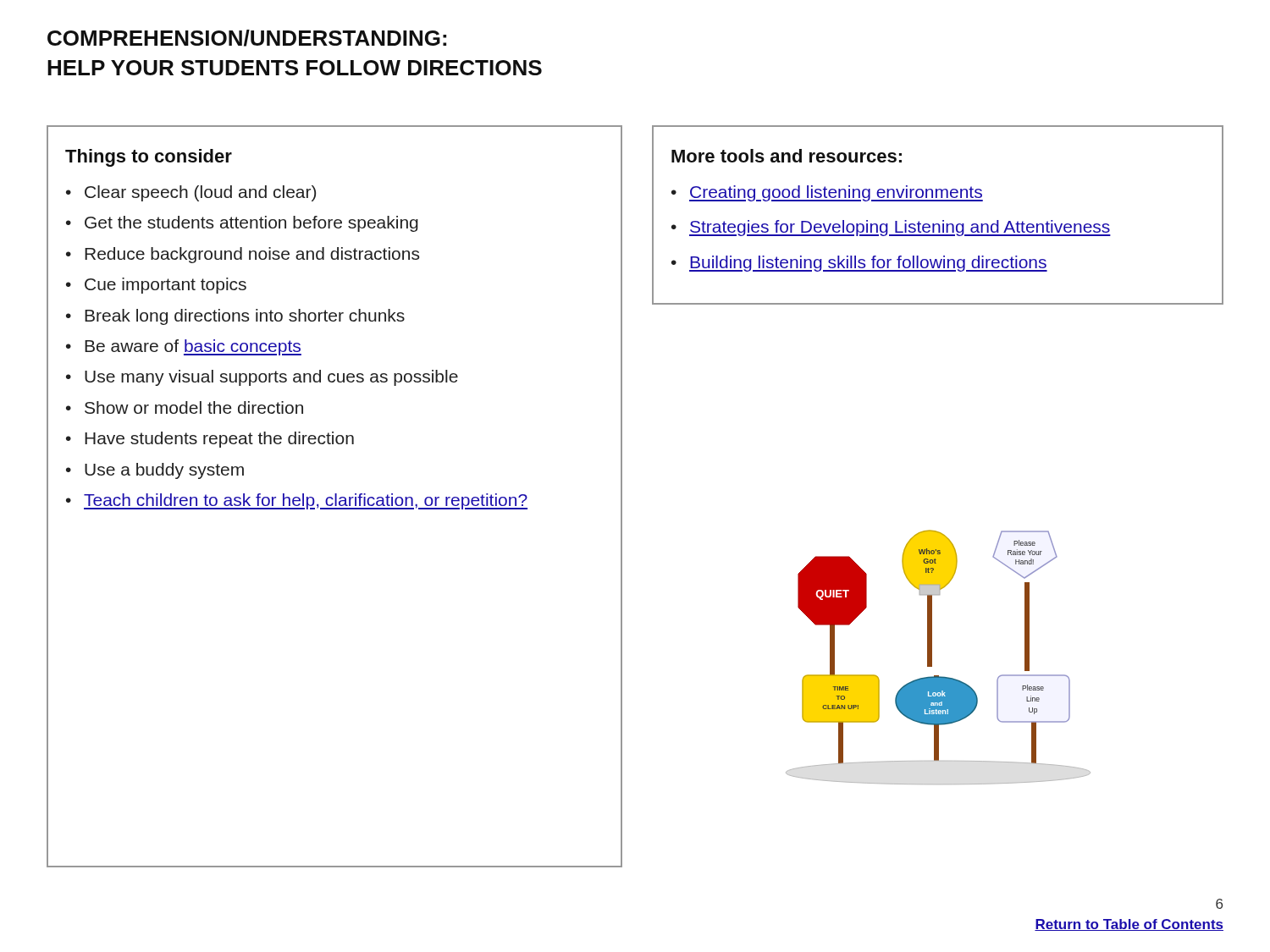Where is the passage that starts "• Creating good listening"?
The width and height of the screenshot is (1270, 952).
[x=827, y=192]
